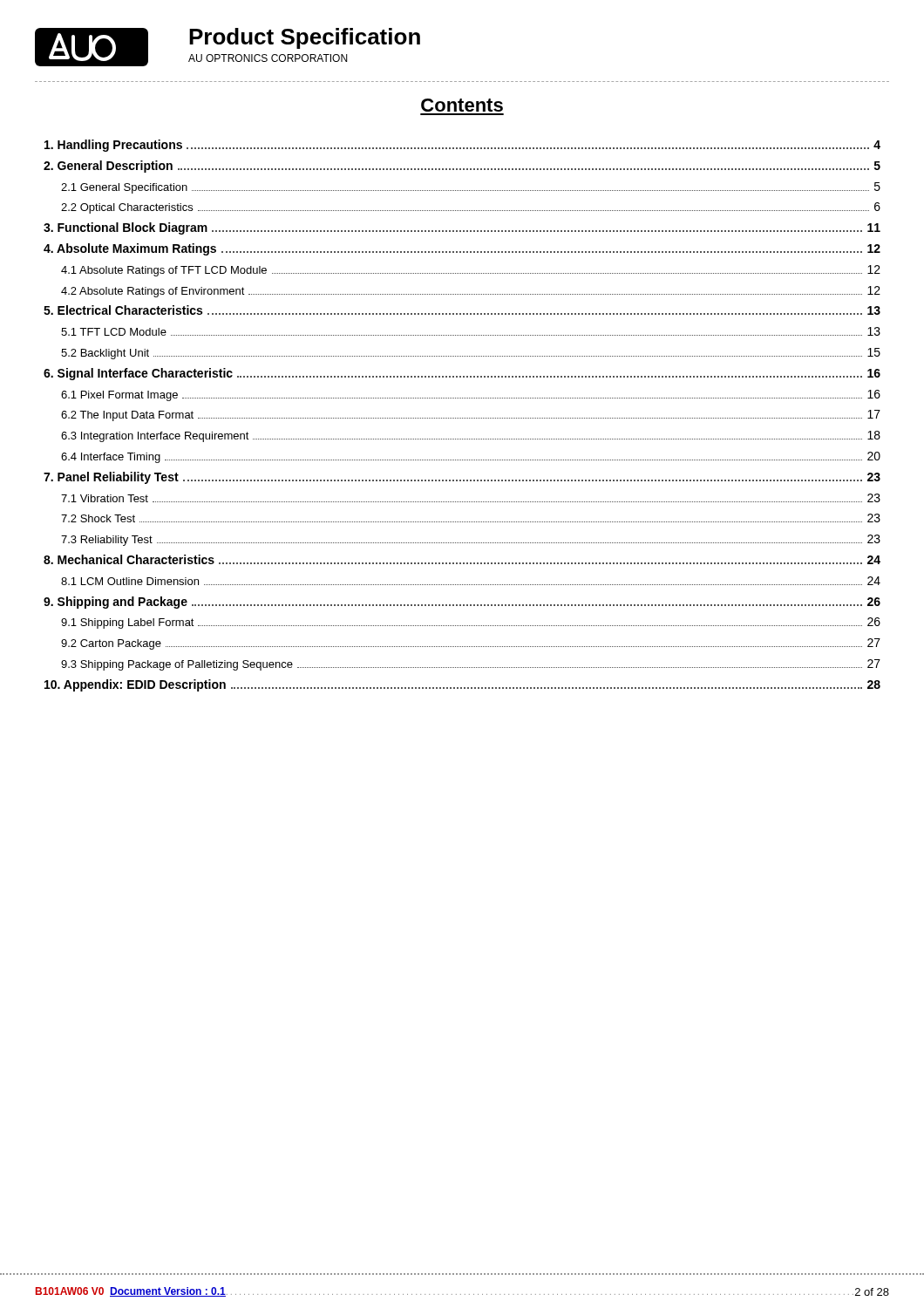Find the list item containing "9.2 Carton Package 27"
Screen dimensions: 1308x924
tap(462, 644)
